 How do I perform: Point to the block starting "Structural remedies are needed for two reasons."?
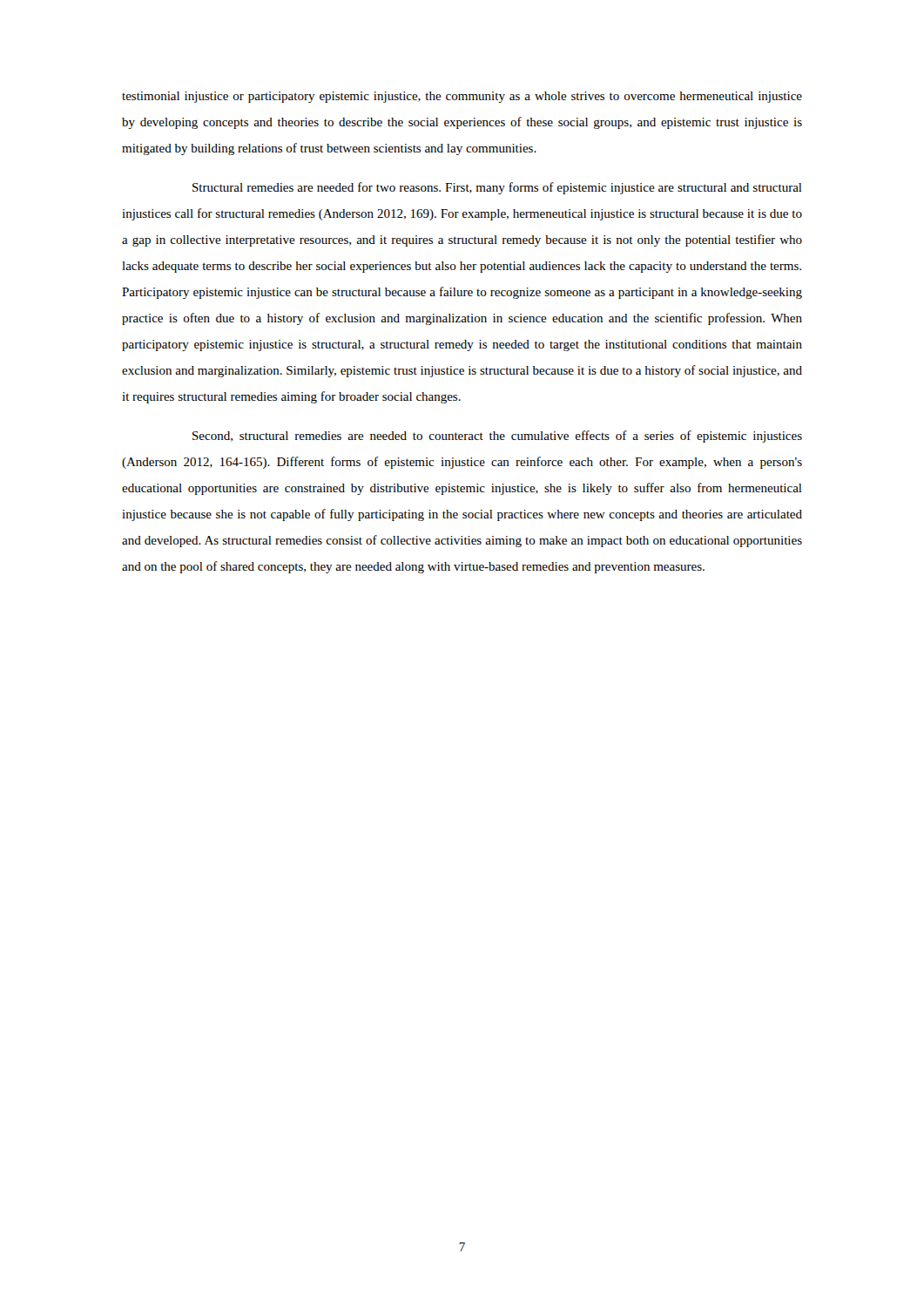click(x=462, y=292)
